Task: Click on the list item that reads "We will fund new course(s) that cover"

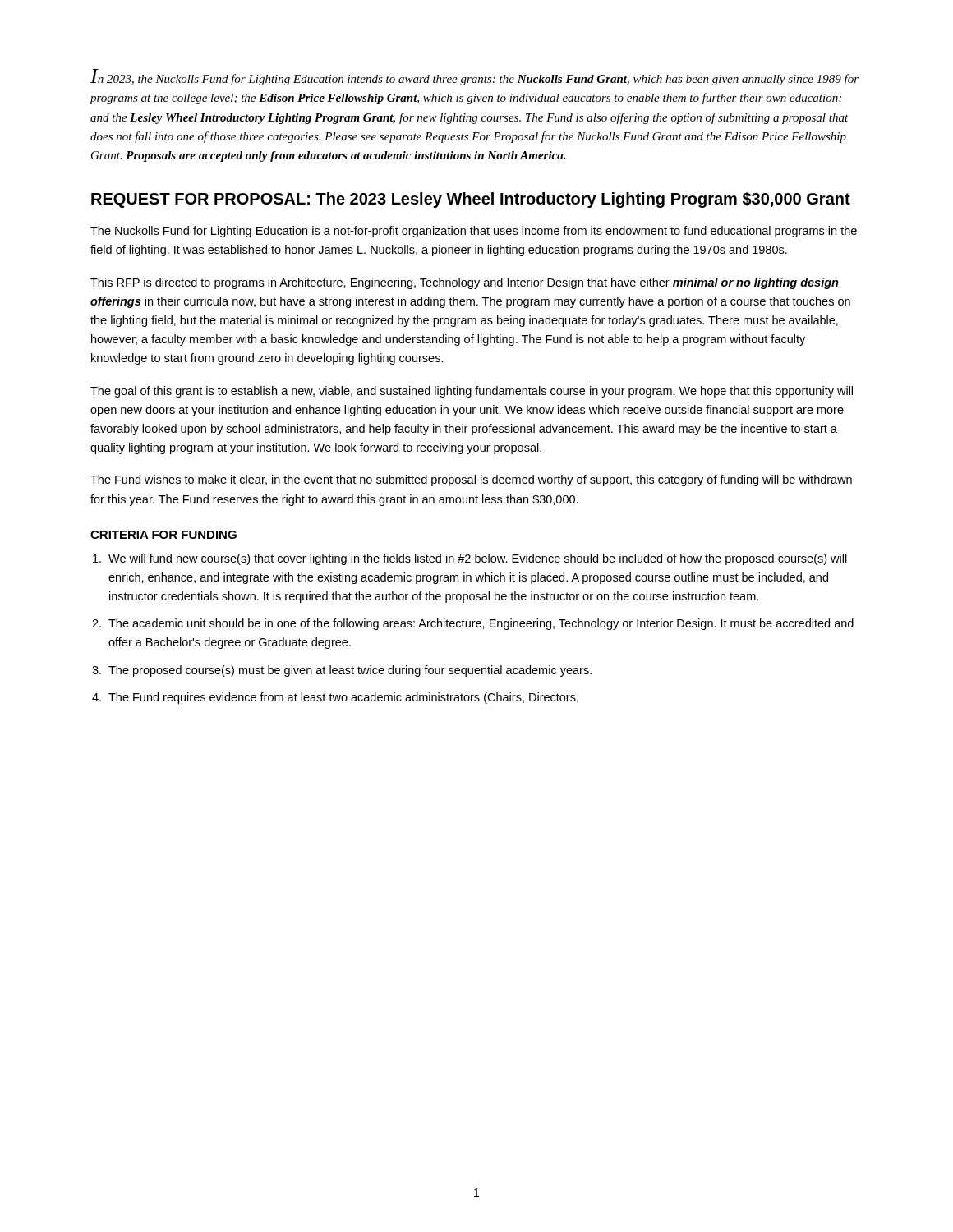Action: 478,577
